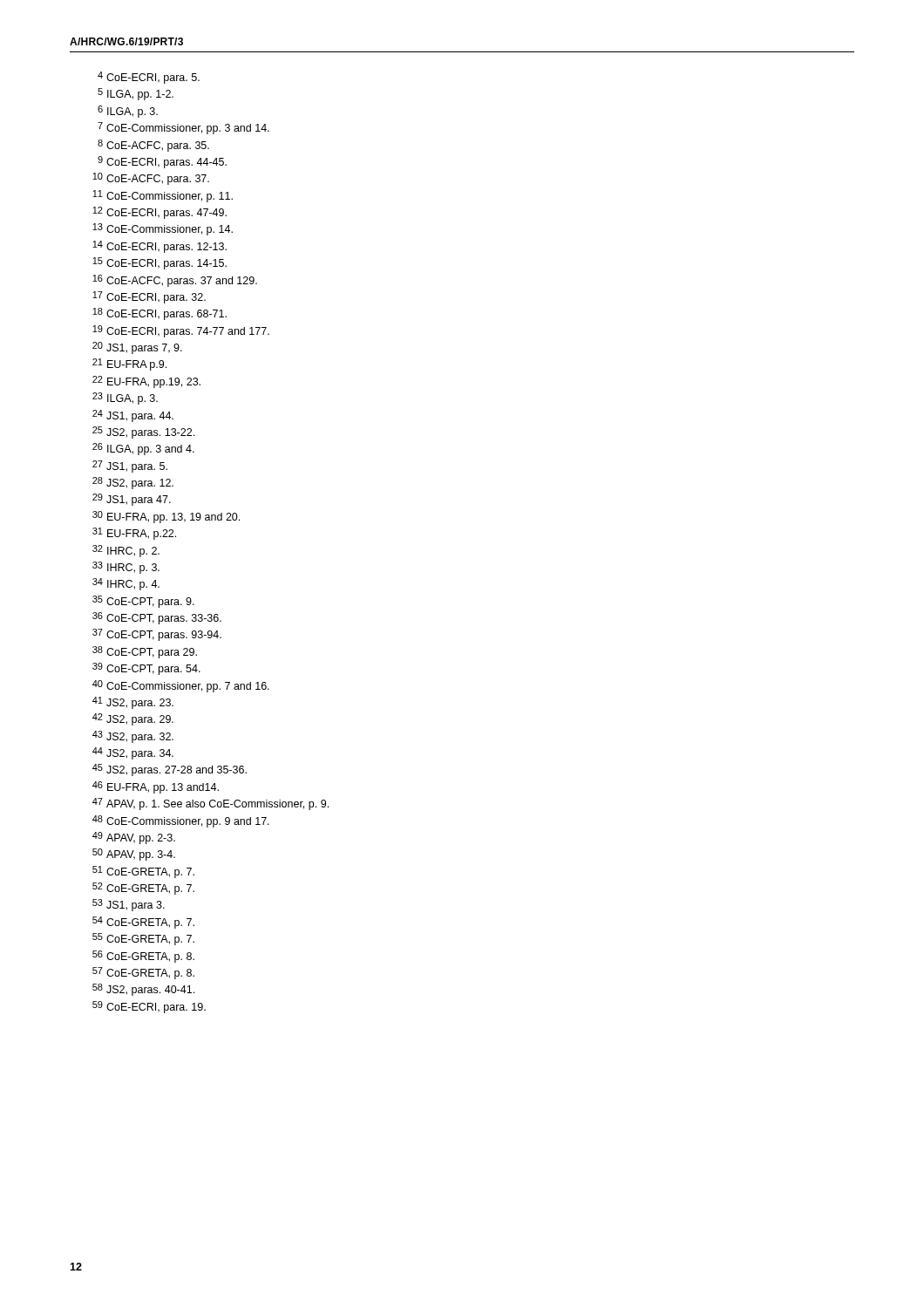924x1308 pixels.
Task: Click on the element starting "27 JS1, para. 5."
Action: tap(119, 467)
